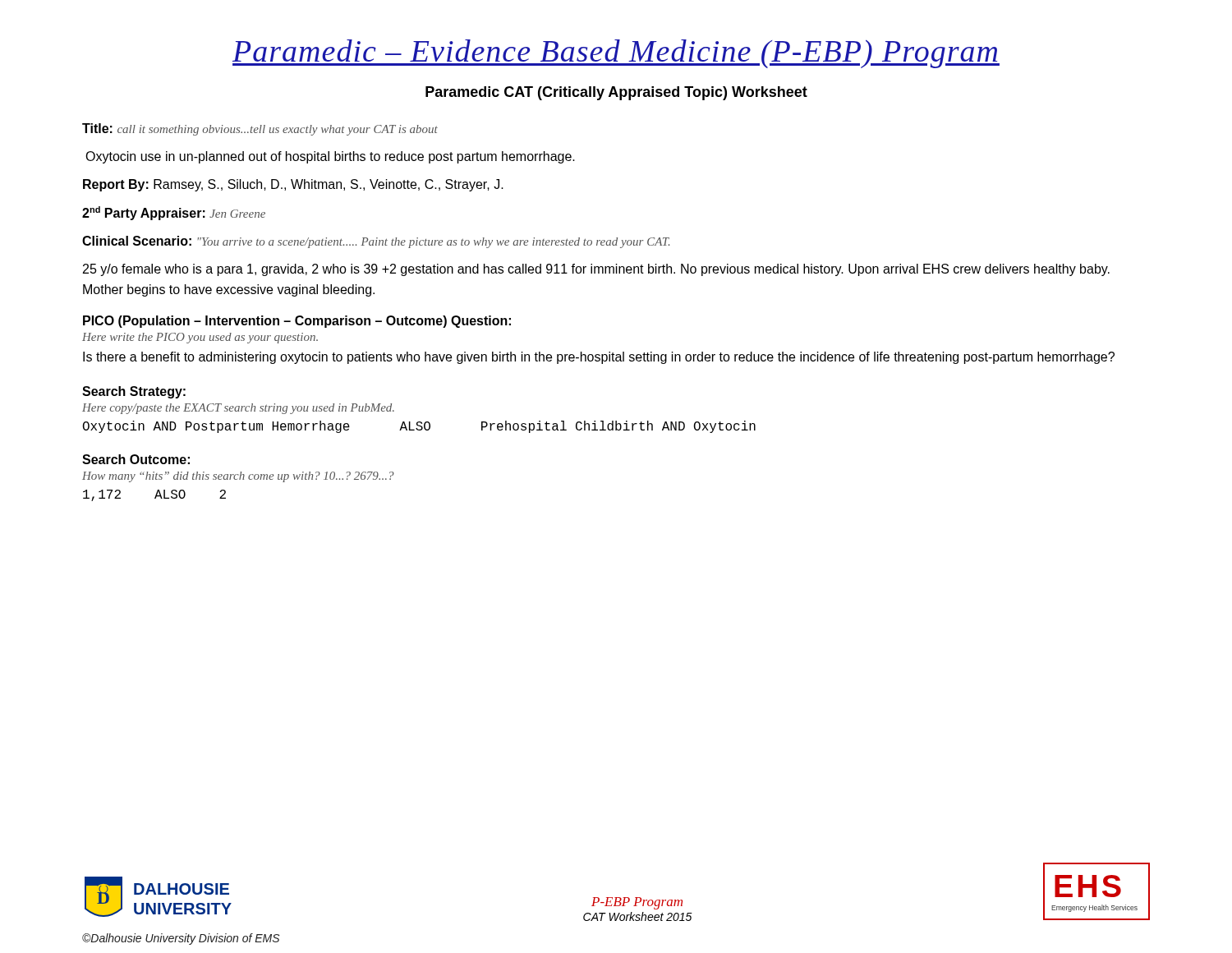Navigate to the block starting "Search Outcome:"

137,459
